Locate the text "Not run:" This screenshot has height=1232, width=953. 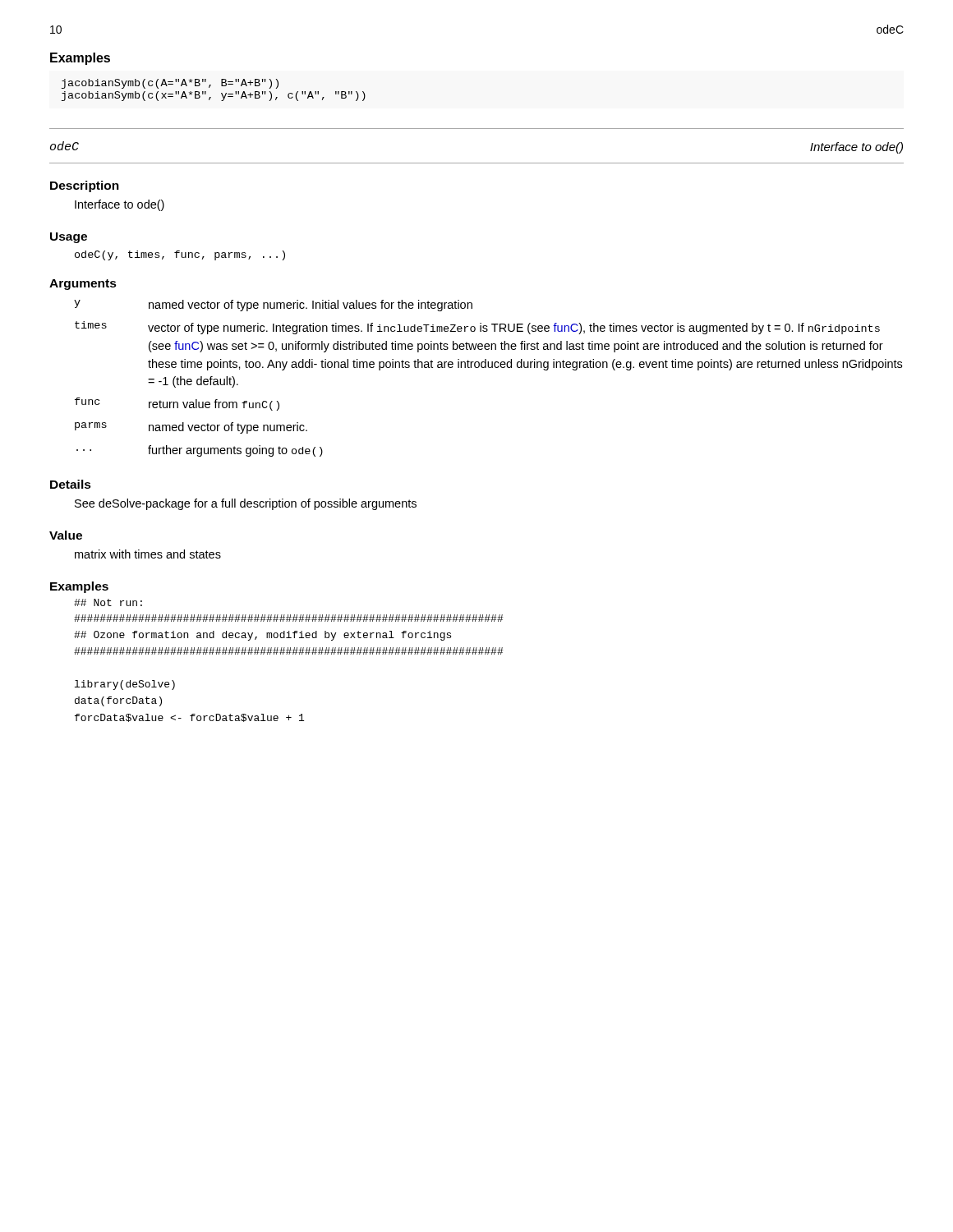click(489, 603)
